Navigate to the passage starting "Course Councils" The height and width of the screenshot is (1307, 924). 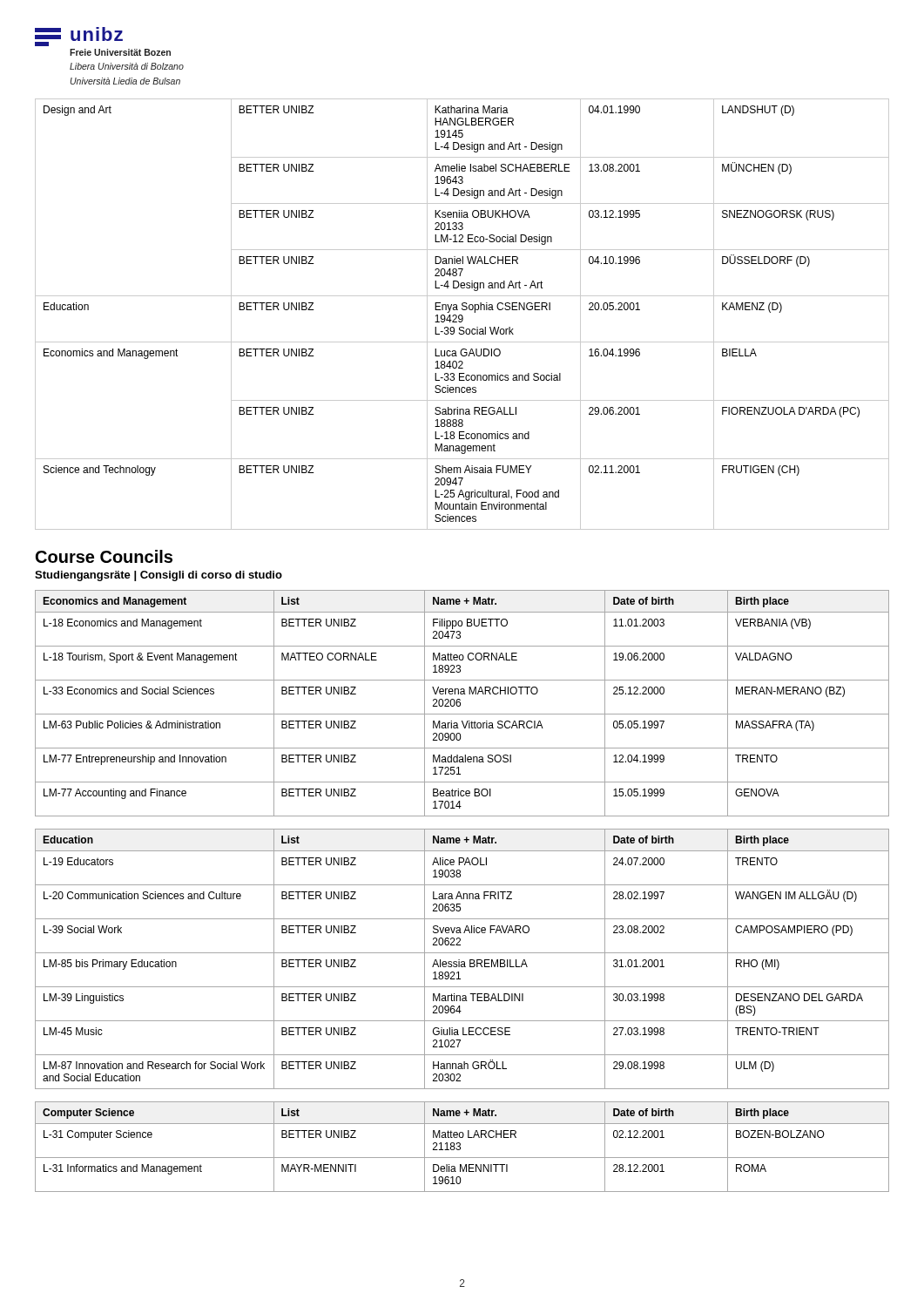[104, 557]
